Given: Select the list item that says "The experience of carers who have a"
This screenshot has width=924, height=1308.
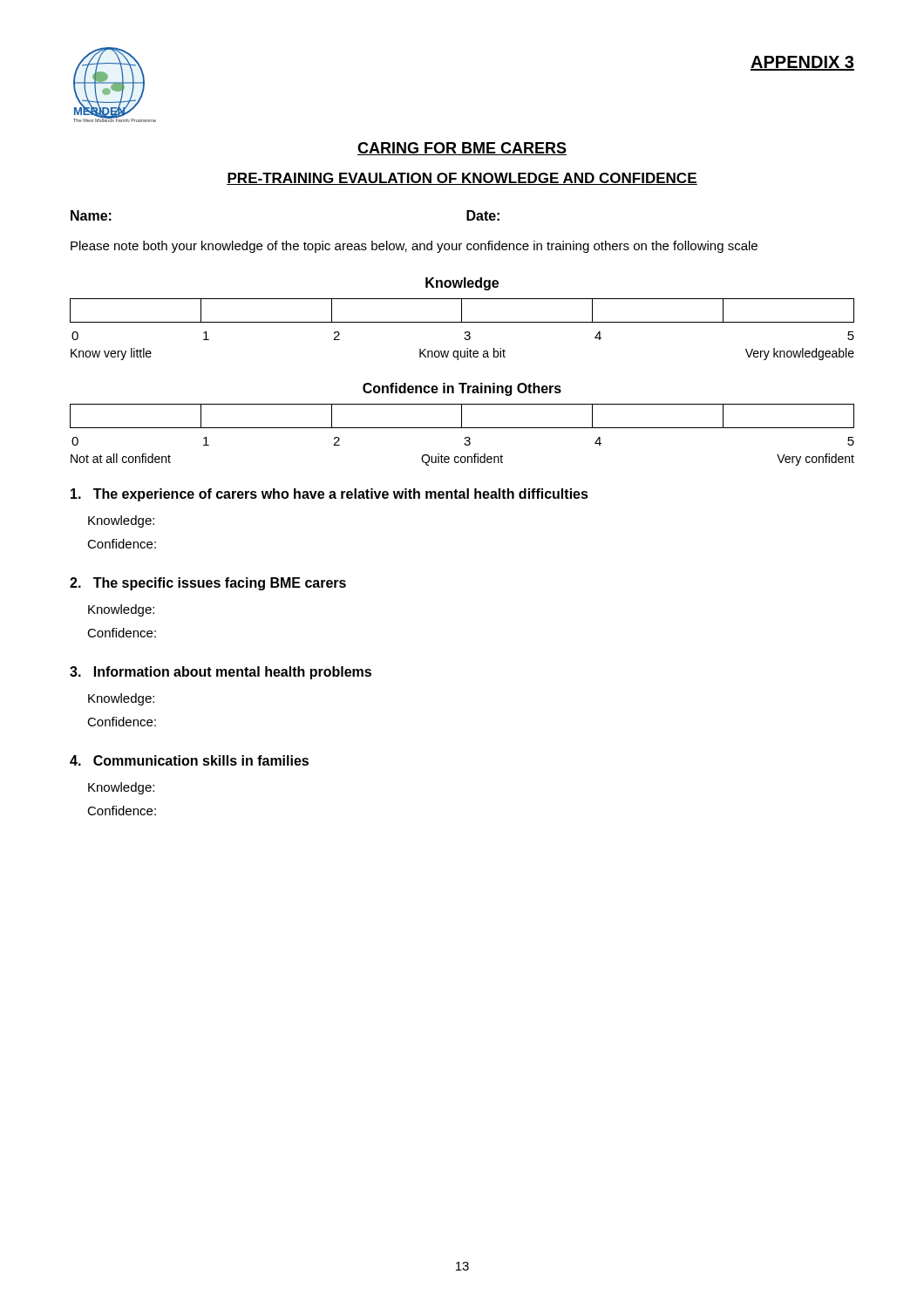Looking at the screenshot, I should 330,495.
